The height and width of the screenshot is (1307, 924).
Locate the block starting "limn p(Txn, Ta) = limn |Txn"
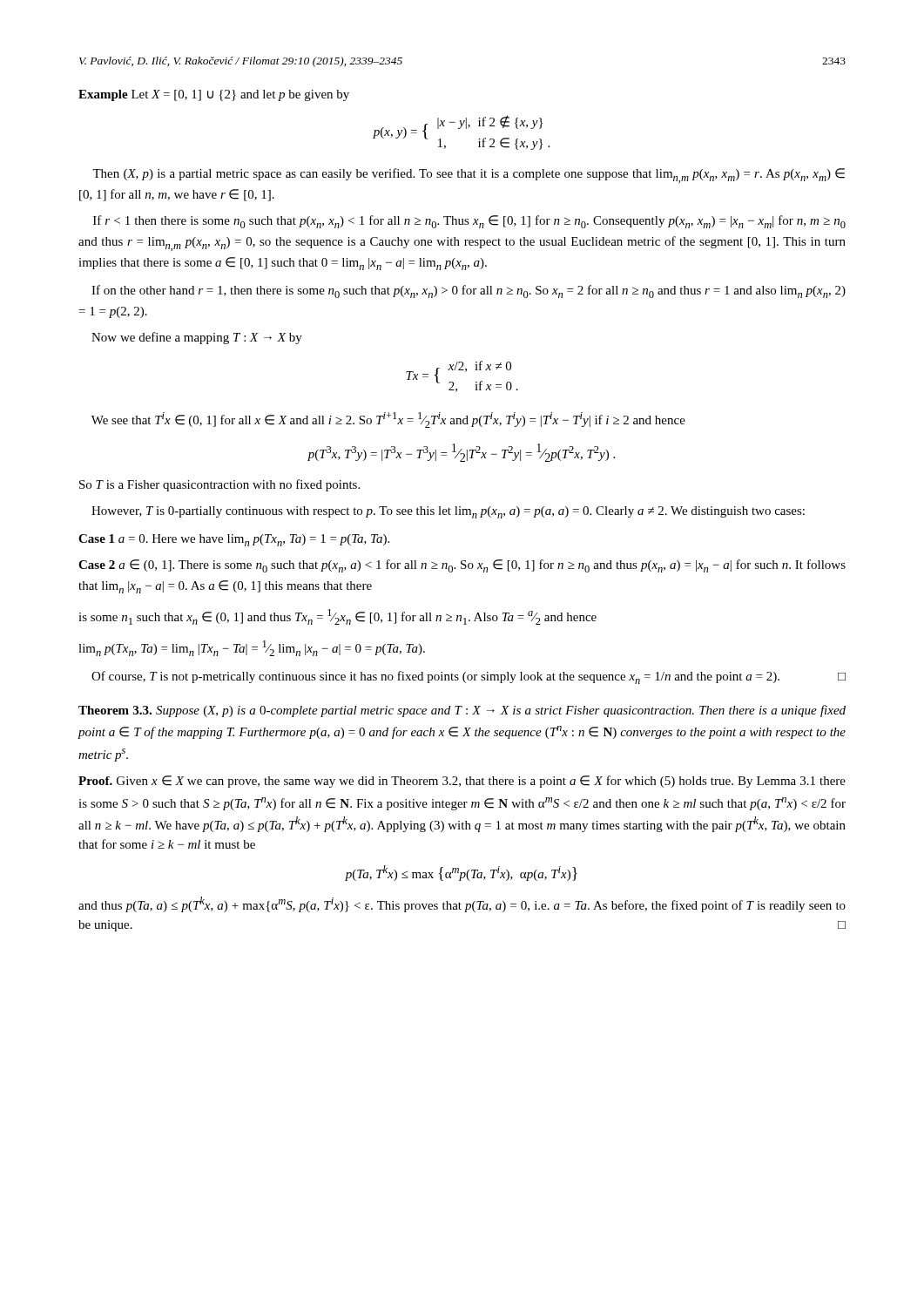pos(252,649)
